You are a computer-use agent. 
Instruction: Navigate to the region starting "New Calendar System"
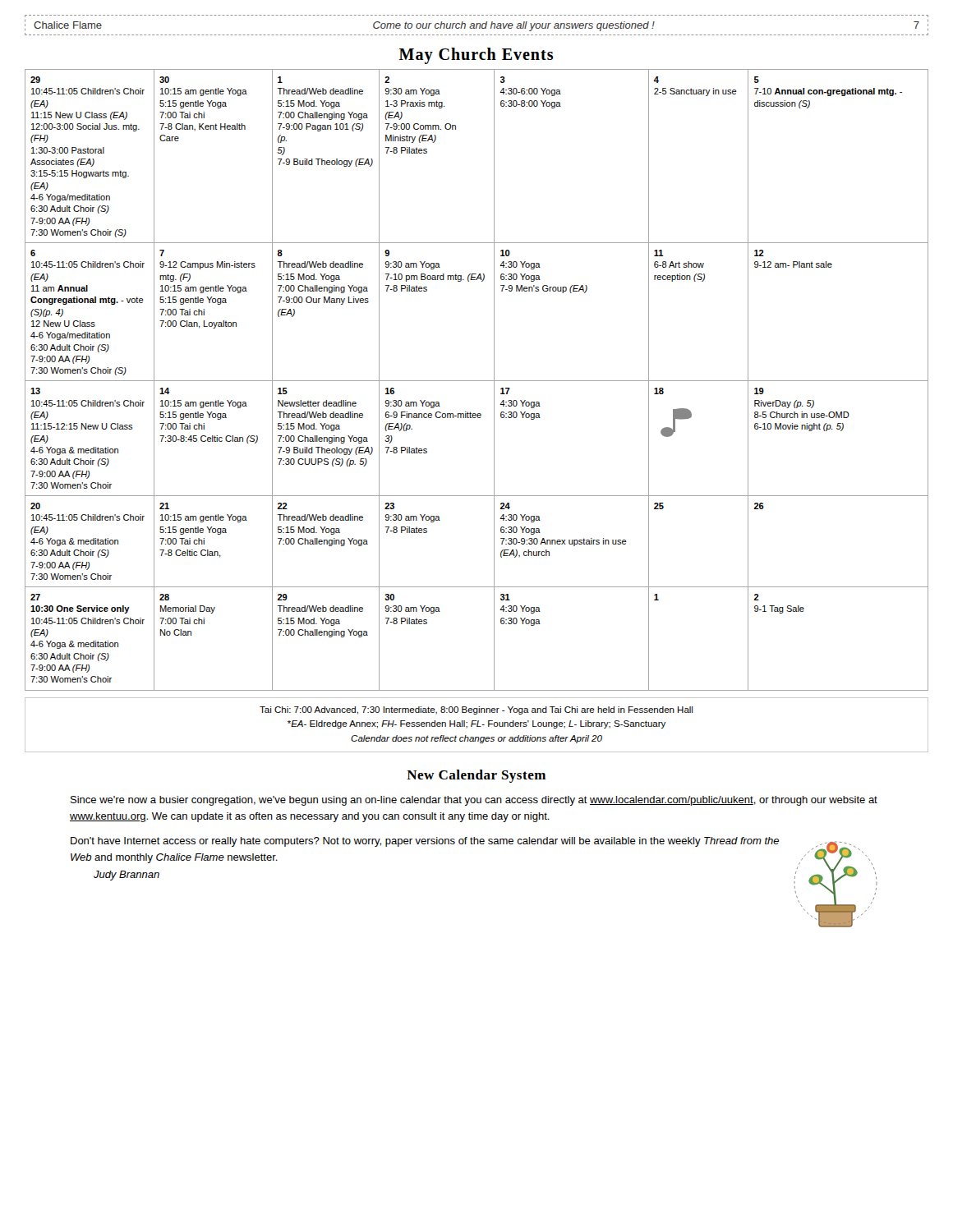476,775
